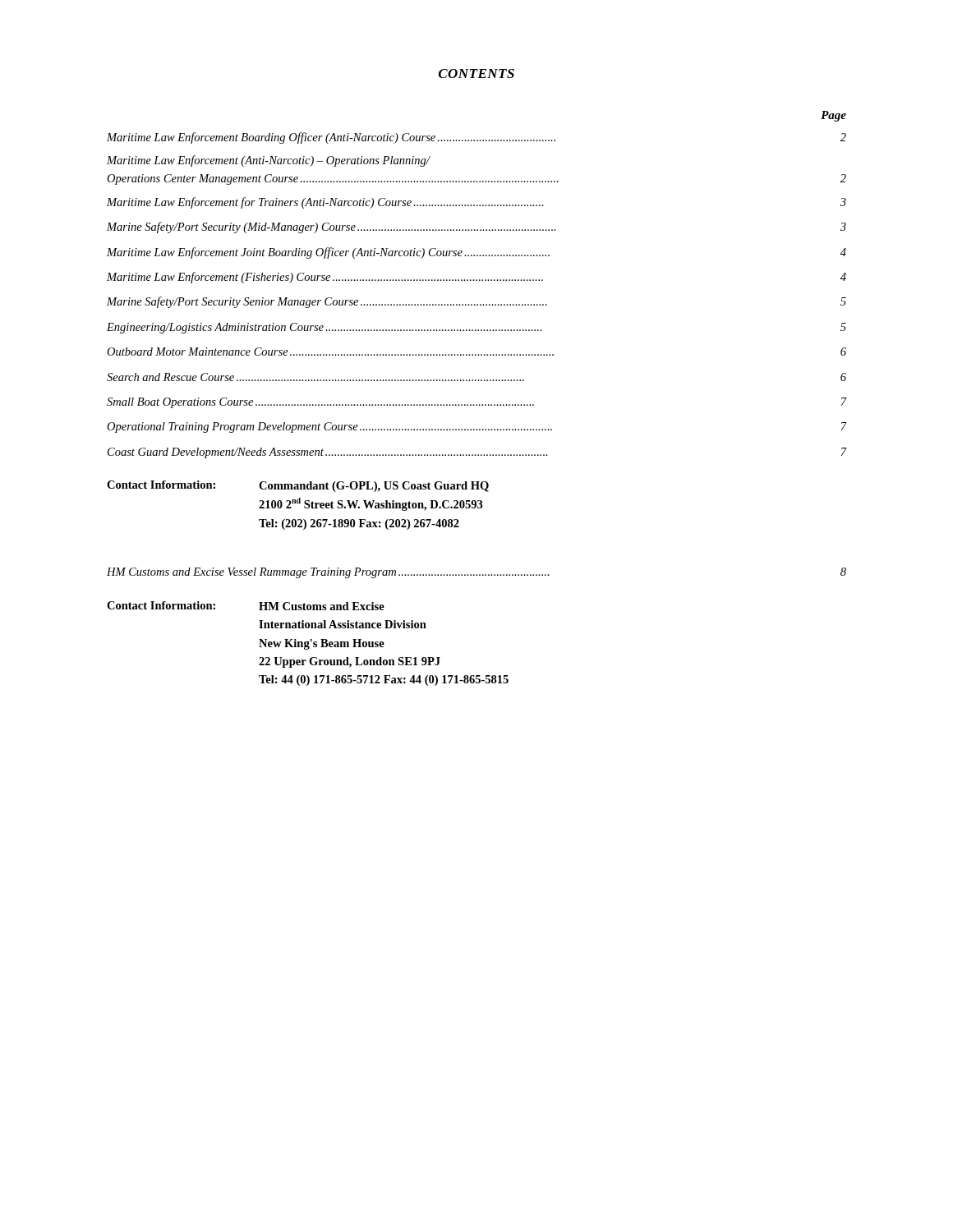Locate the region starting "Outboard Motor Maintenance Course"
Image resolution: width=953 pixels, height=1232 pixels.
pyautogui.click(x=476, y=353)
